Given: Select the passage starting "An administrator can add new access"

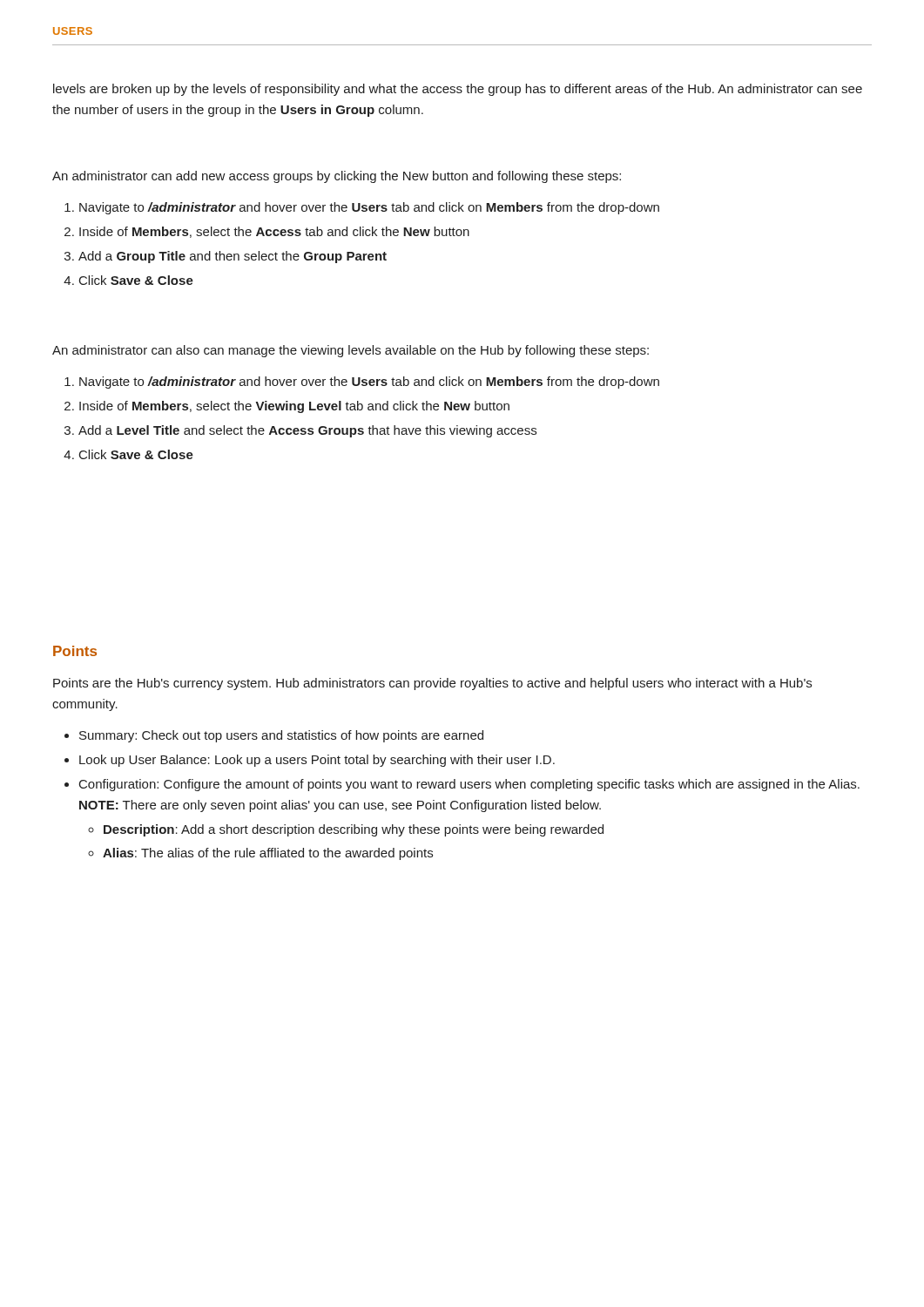Looking at the screenshot, I should click(337, 176).
